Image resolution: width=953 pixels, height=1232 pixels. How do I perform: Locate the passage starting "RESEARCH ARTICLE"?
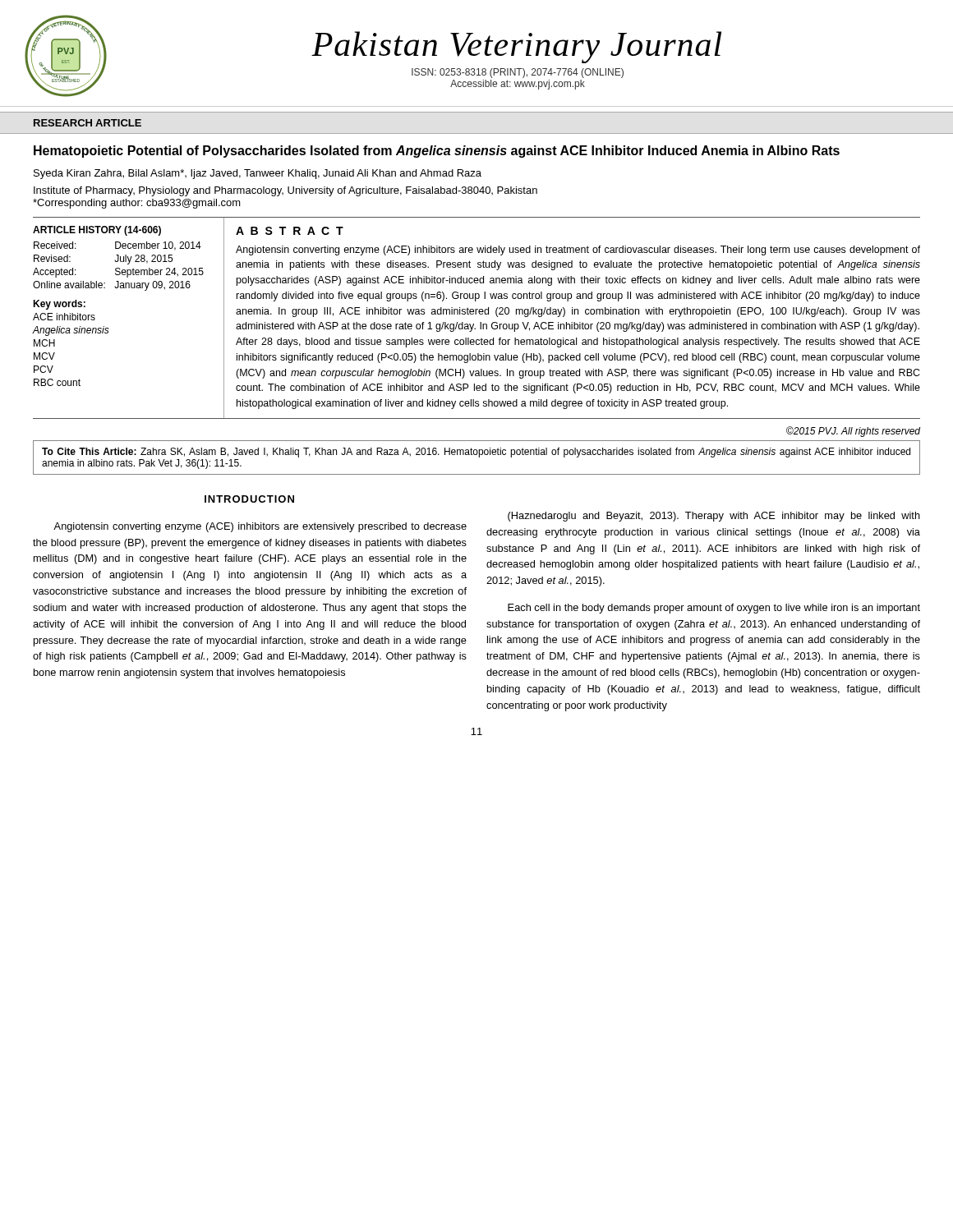87,123
